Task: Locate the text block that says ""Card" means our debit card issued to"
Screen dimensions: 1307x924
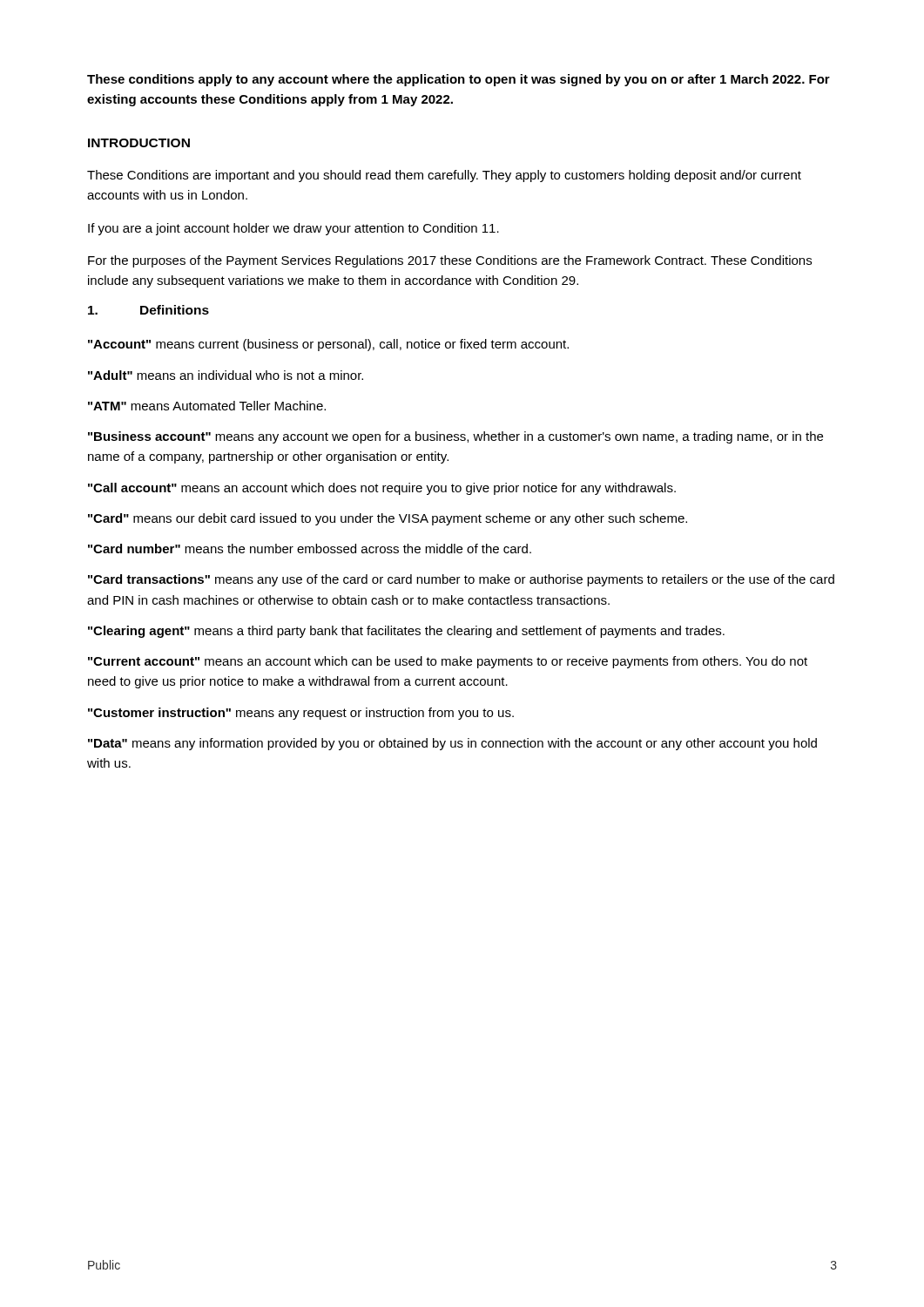Action: [388, 518]
